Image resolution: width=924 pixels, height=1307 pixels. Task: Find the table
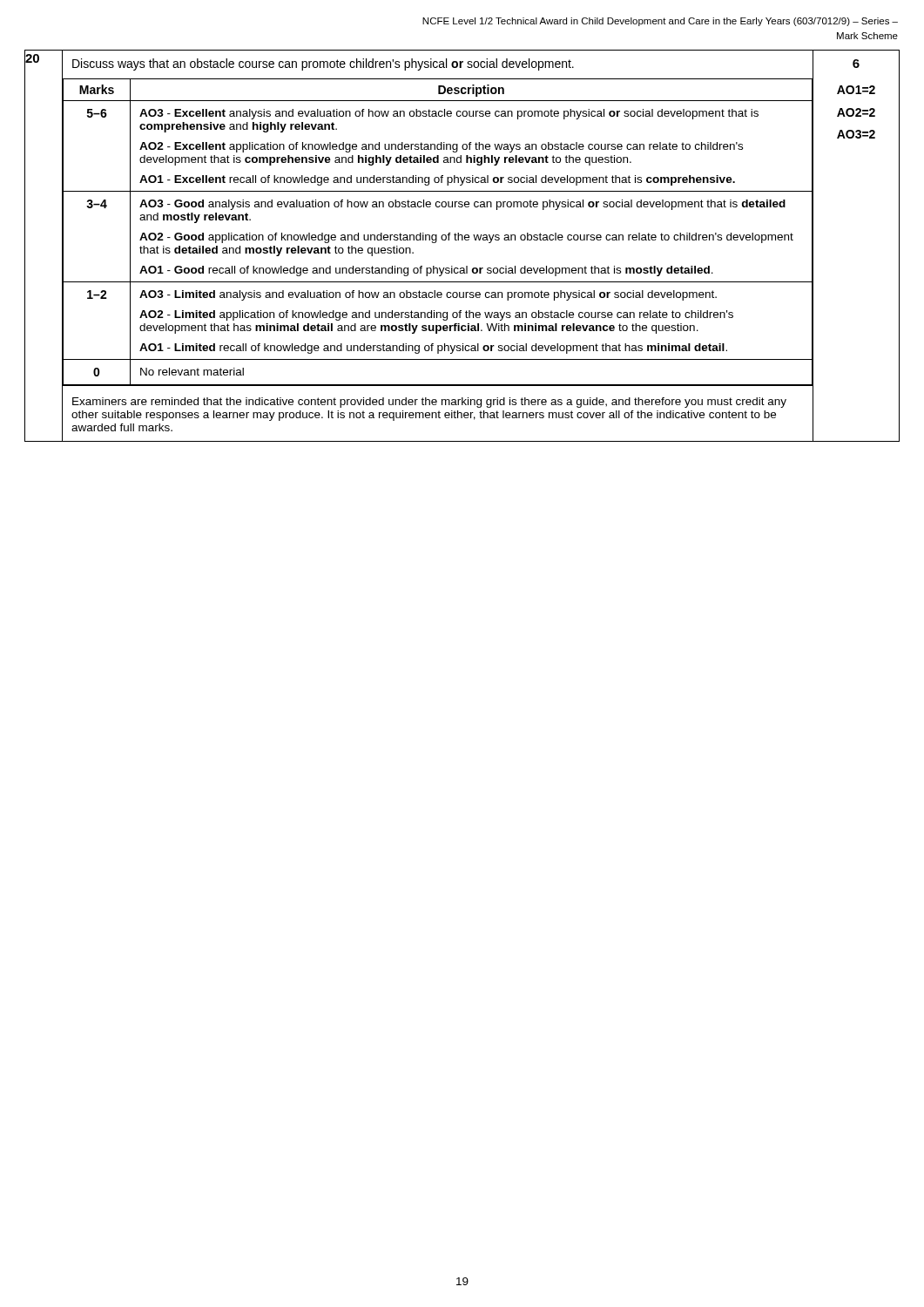[462, 246]
